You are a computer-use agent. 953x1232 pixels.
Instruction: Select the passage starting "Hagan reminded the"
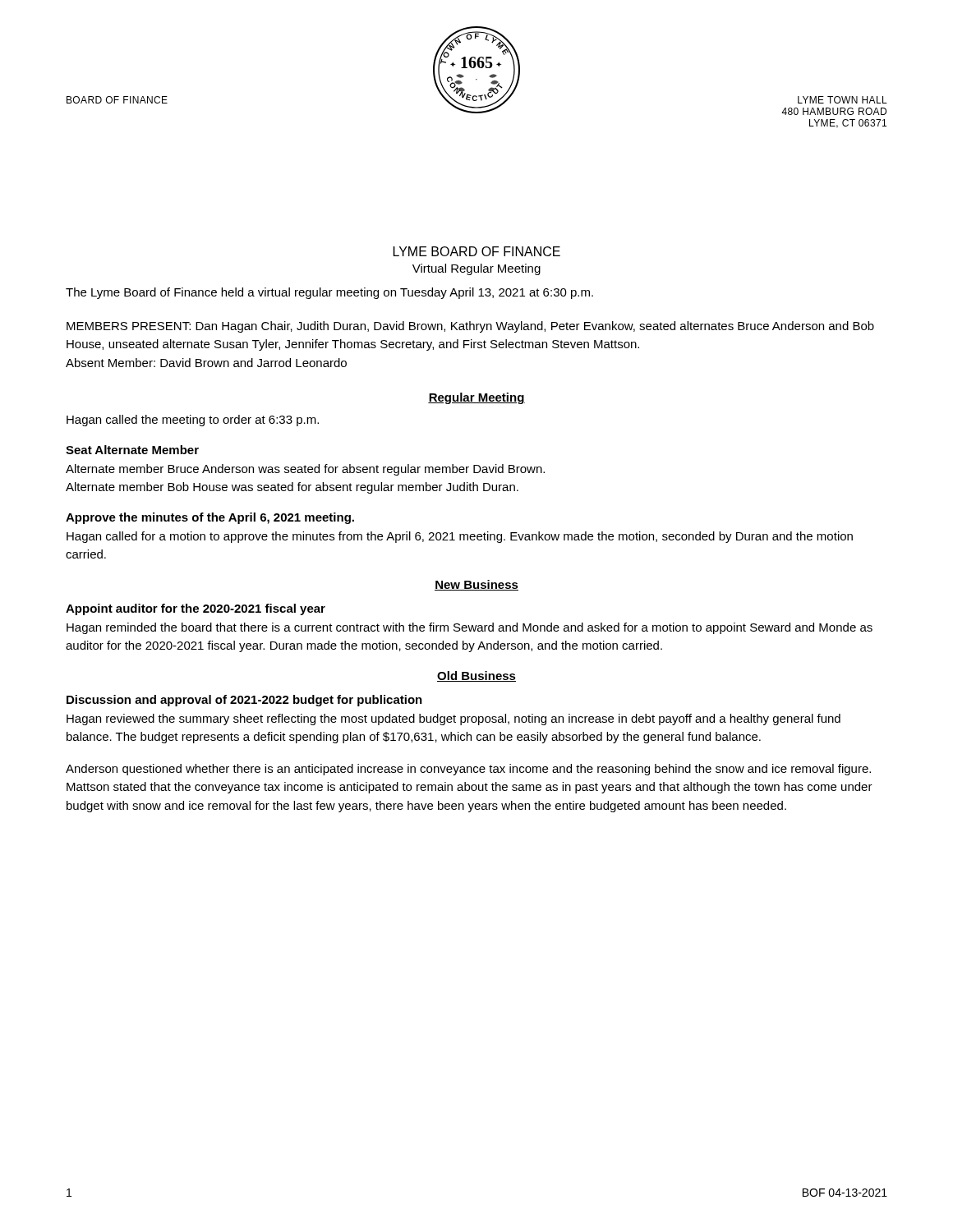point(469,636)
